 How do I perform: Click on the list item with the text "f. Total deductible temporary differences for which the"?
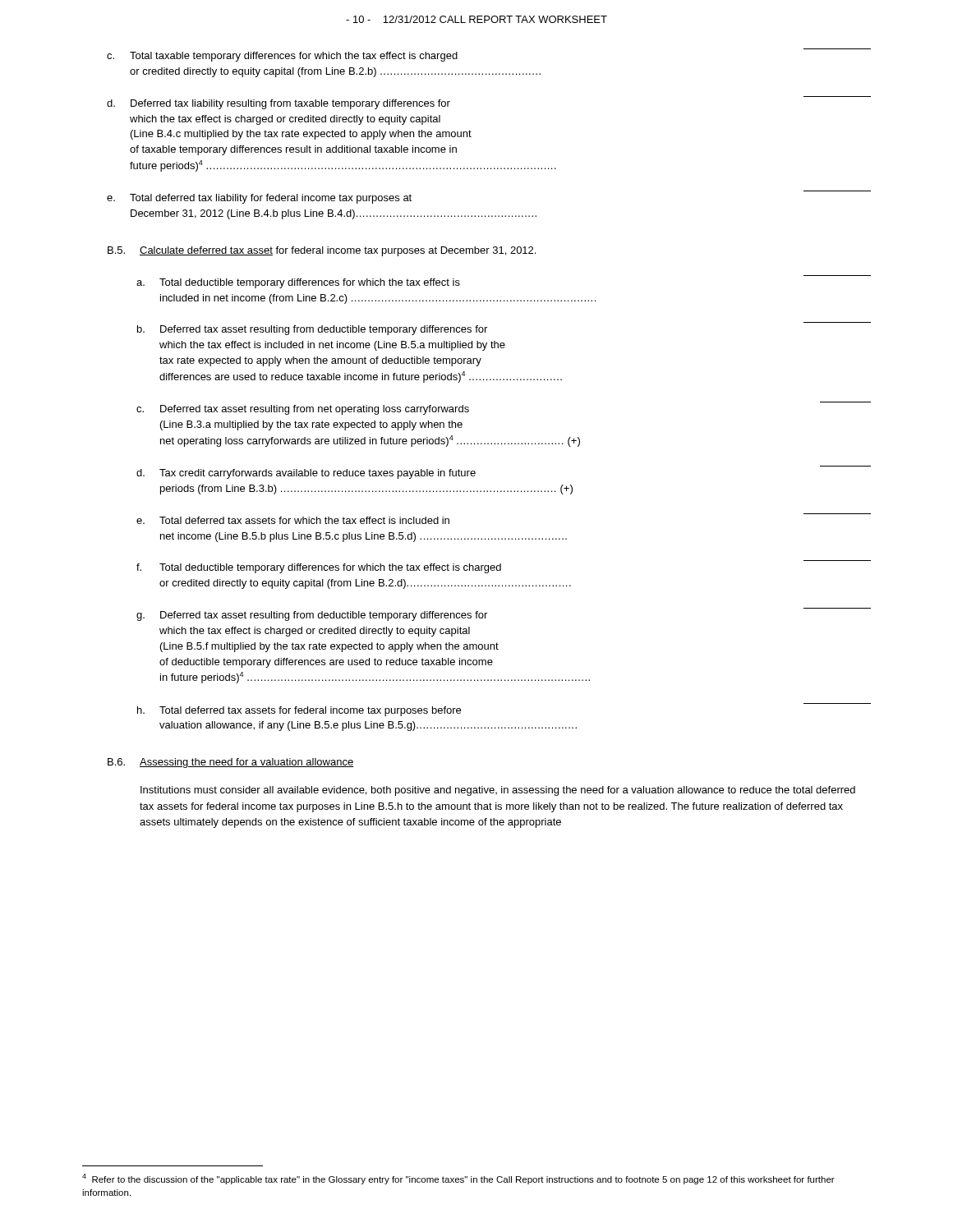[504, 576]
